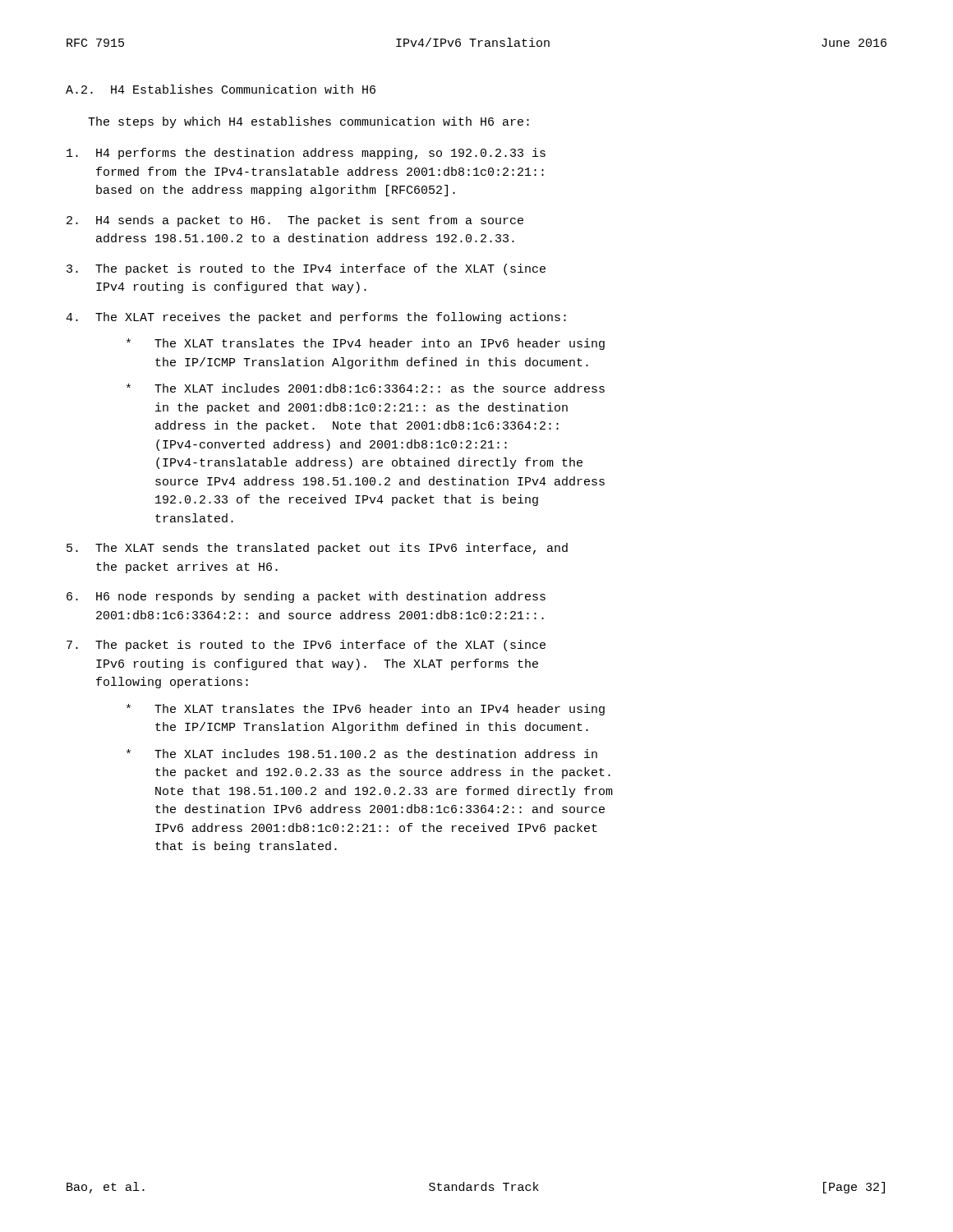Navigate to the text starting "2. H4 sends a packet to H6."
Image resolution: width=953 pixels, height=1232 pixels.
[x=476, y=231]
